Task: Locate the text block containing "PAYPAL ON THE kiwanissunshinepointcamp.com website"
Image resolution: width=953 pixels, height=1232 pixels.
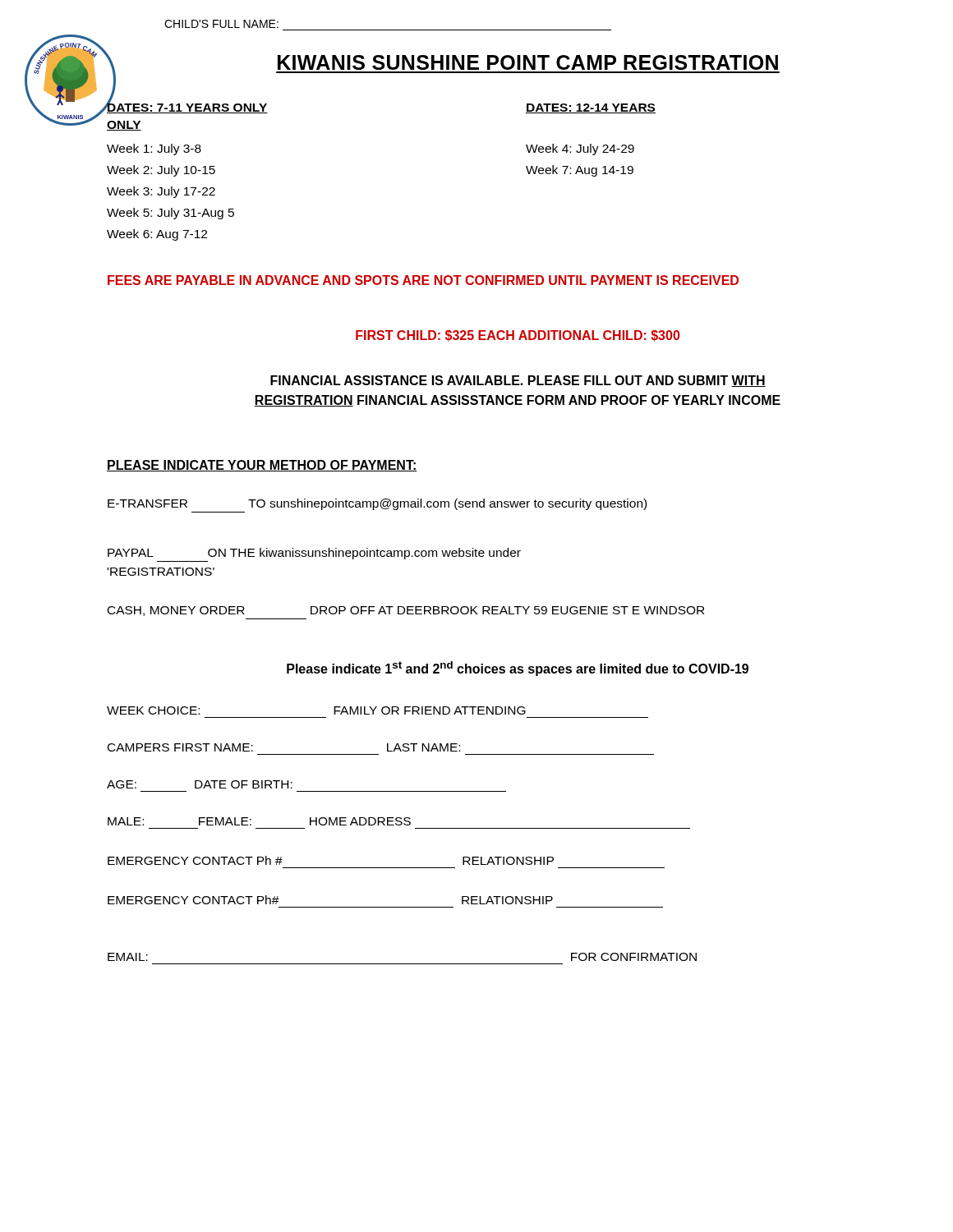Action: point(314,560)
